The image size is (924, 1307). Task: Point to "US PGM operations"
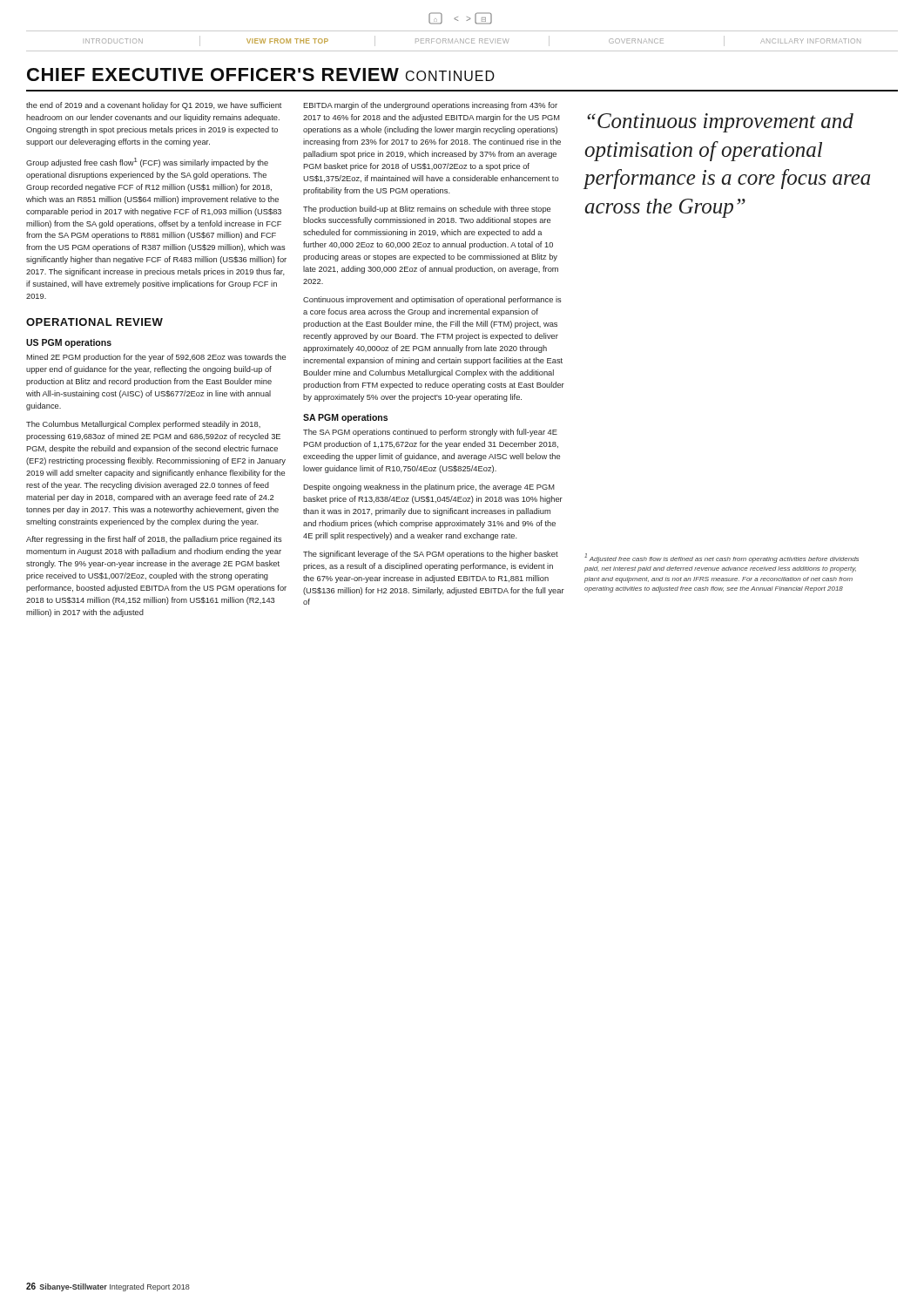(69, 342)
